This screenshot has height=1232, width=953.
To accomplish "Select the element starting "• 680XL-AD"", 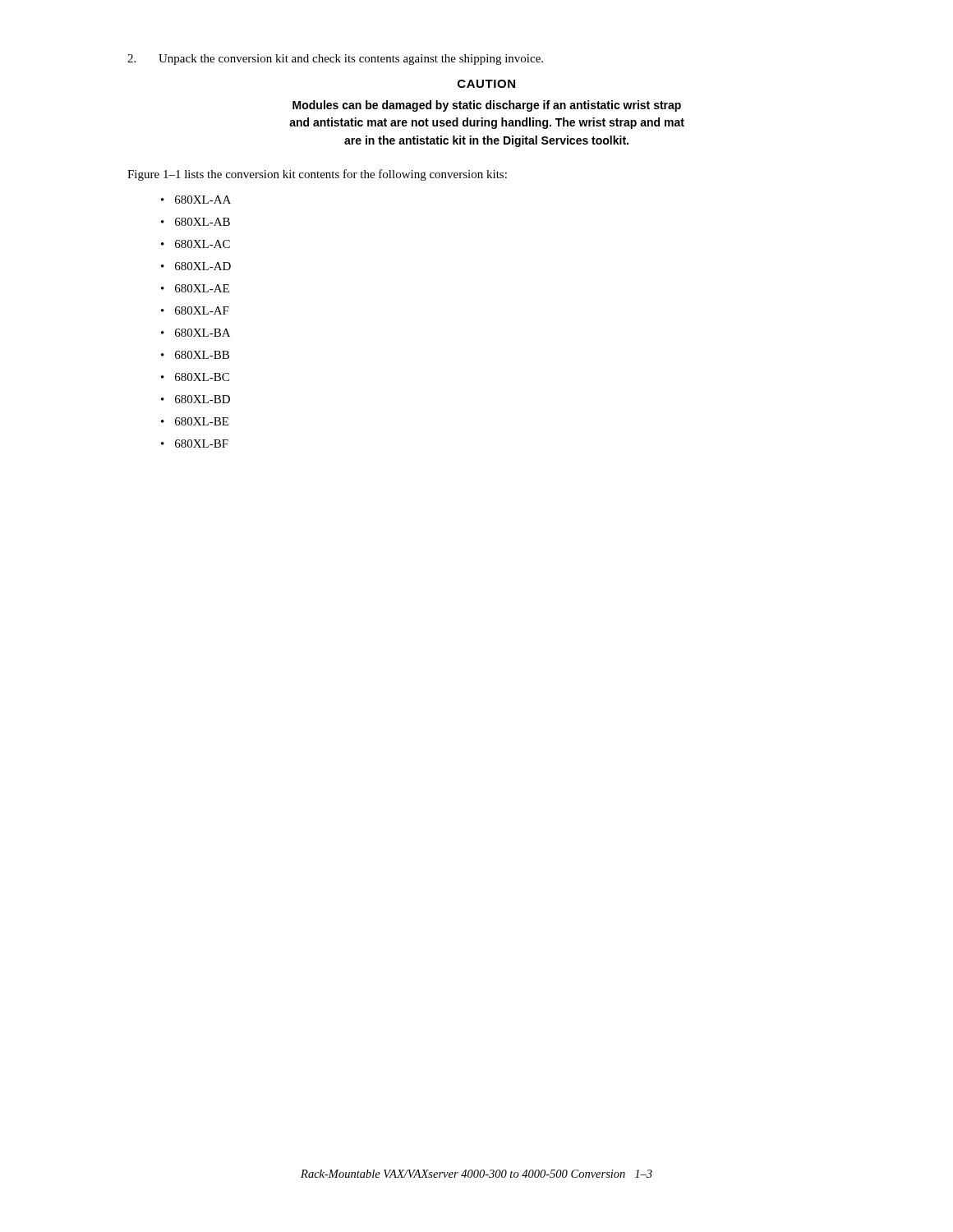I will click(196, 267).
